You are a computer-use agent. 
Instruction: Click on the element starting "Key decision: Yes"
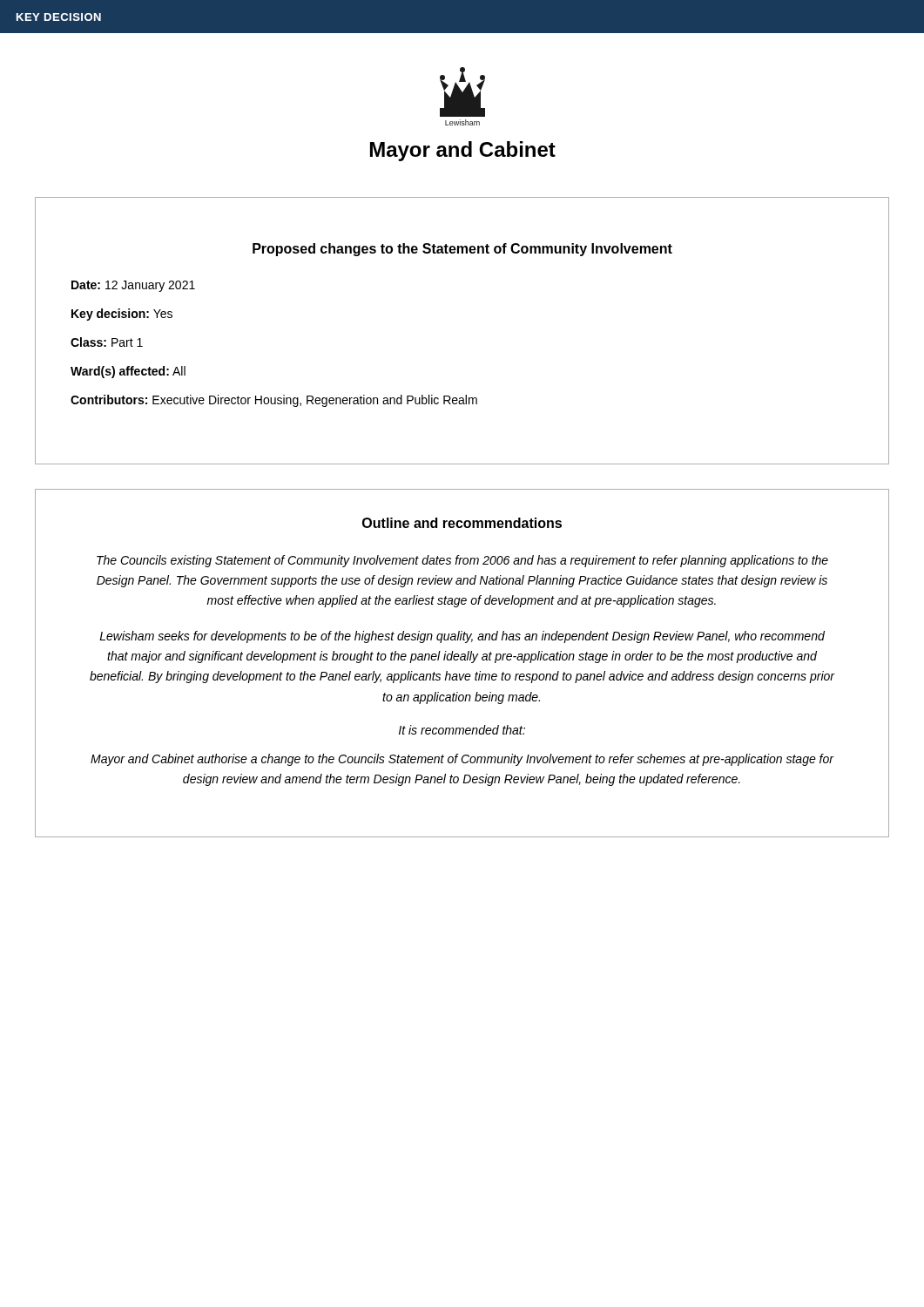click(x=122, y=314)
